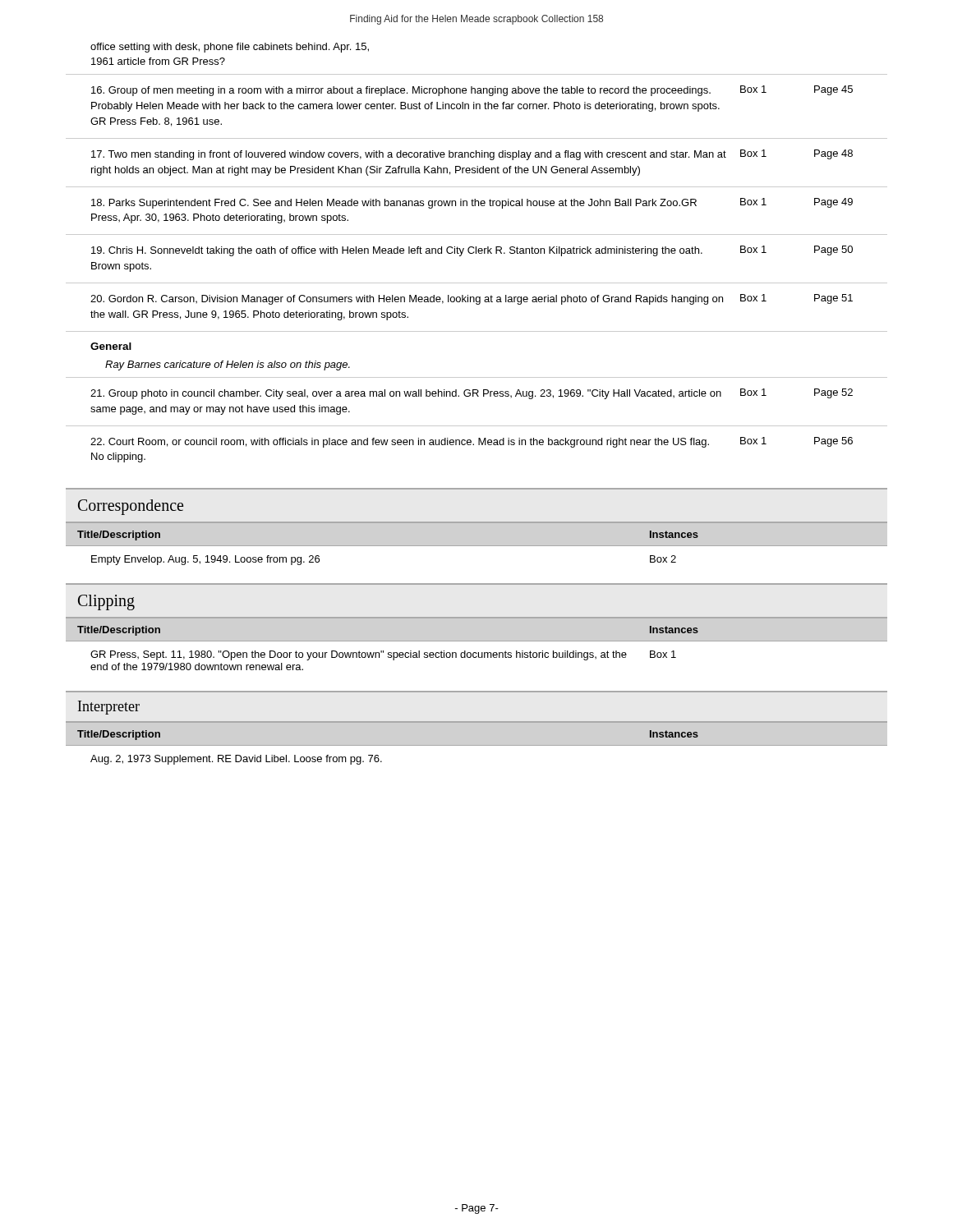This screenshot has width=953, height=1232.
Task: Navigate to the region starting "Group of men meeting in a room with"
Action: pos(476,107)
